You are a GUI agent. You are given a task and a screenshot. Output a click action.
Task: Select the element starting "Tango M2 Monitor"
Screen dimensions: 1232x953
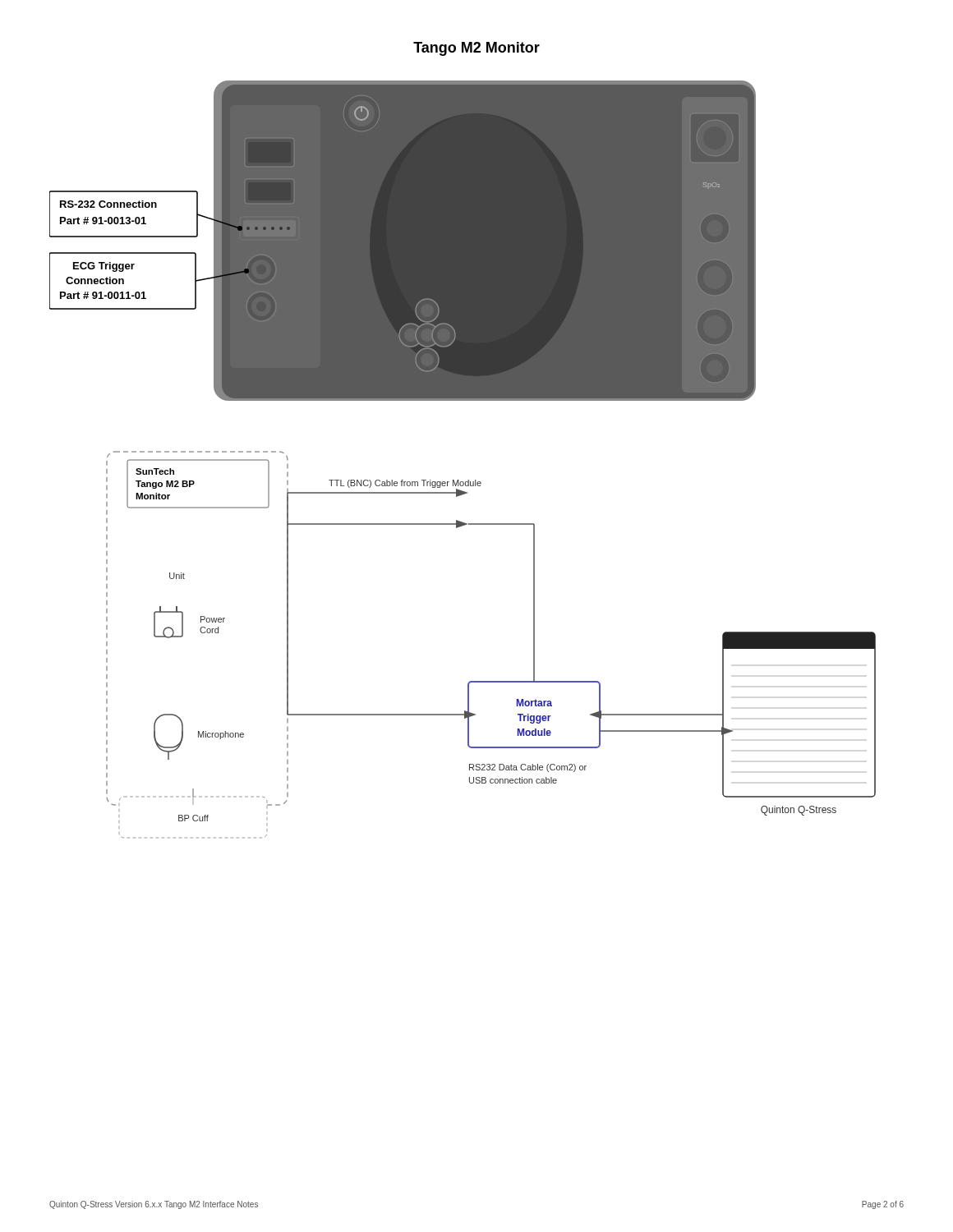[476, 48]
